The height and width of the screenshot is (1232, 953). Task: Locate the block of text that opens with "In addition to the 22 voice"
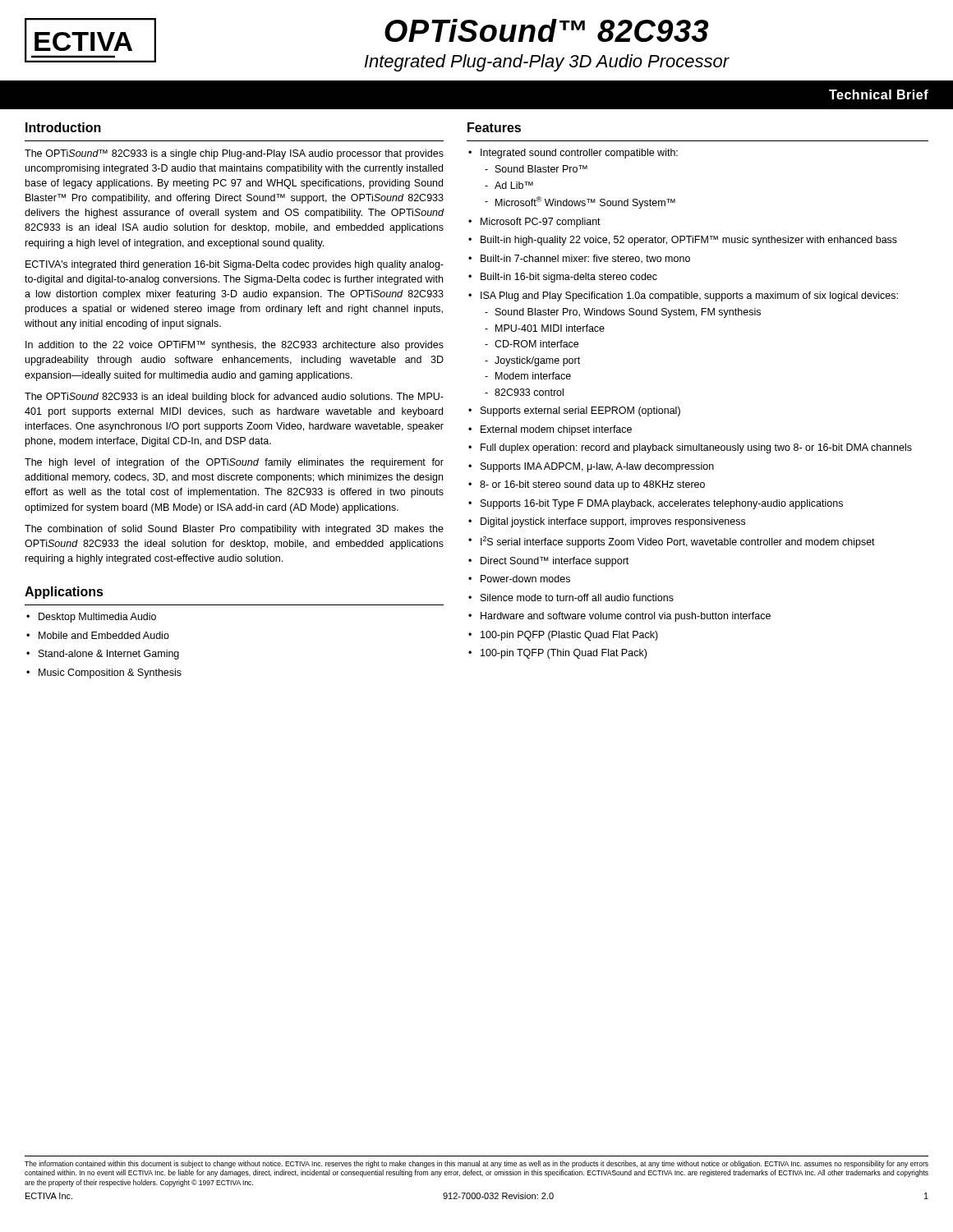(234, 360)
